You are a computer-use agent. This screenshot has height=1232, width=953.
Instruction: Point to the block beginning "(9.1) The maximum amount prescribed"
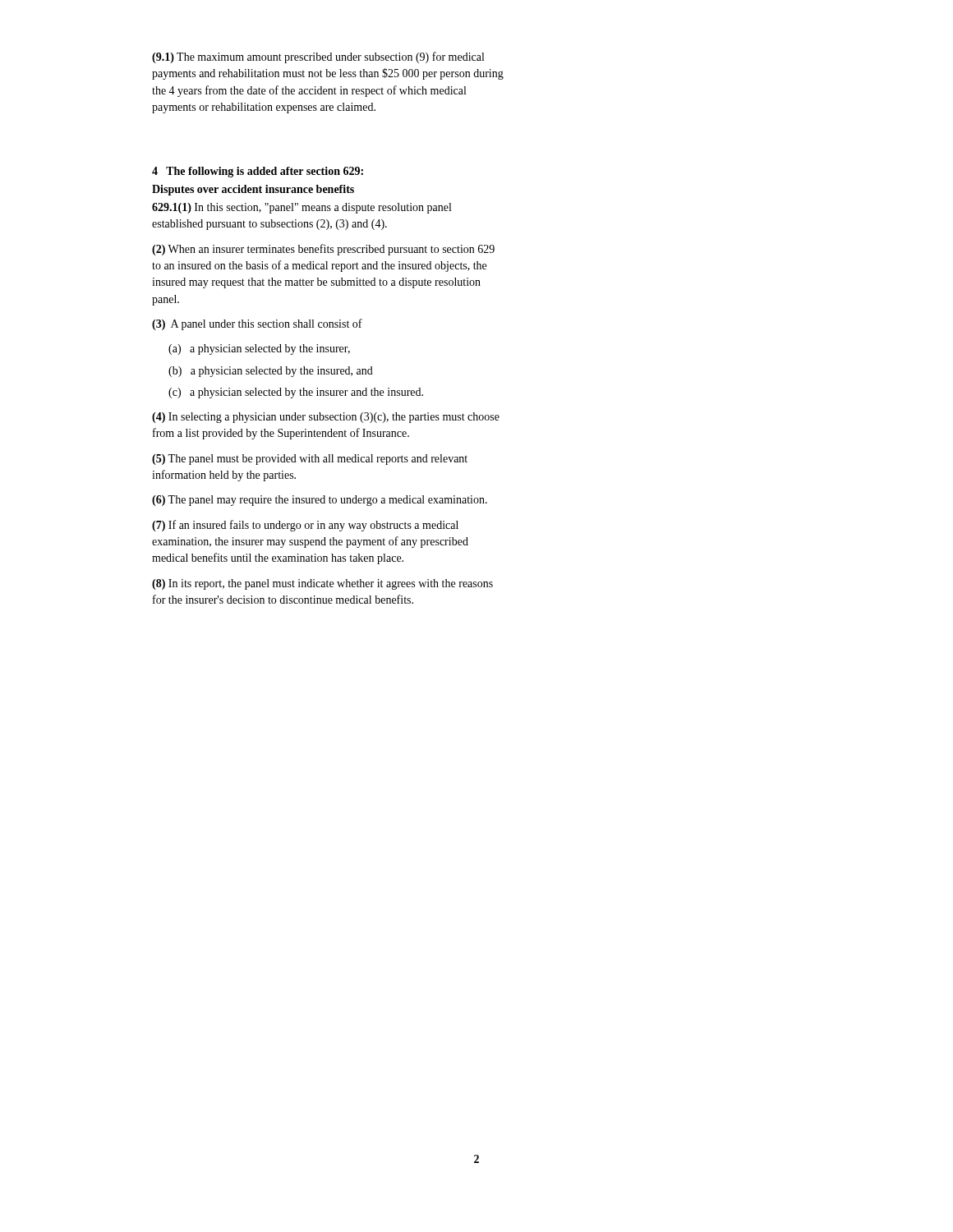[x=328, y=82]
